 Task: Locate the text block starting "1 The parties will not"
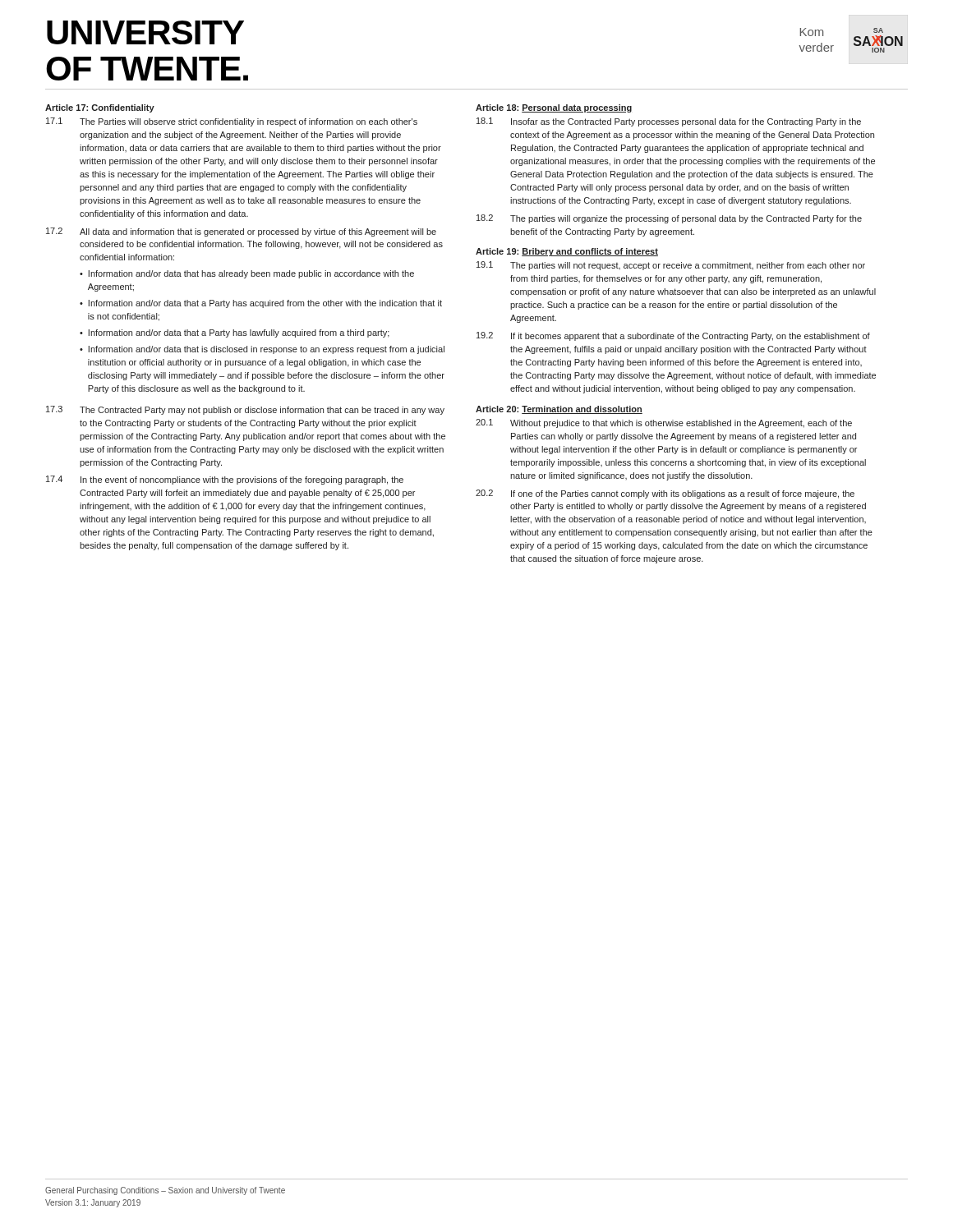pyautogui.click(x=676, y=293)
